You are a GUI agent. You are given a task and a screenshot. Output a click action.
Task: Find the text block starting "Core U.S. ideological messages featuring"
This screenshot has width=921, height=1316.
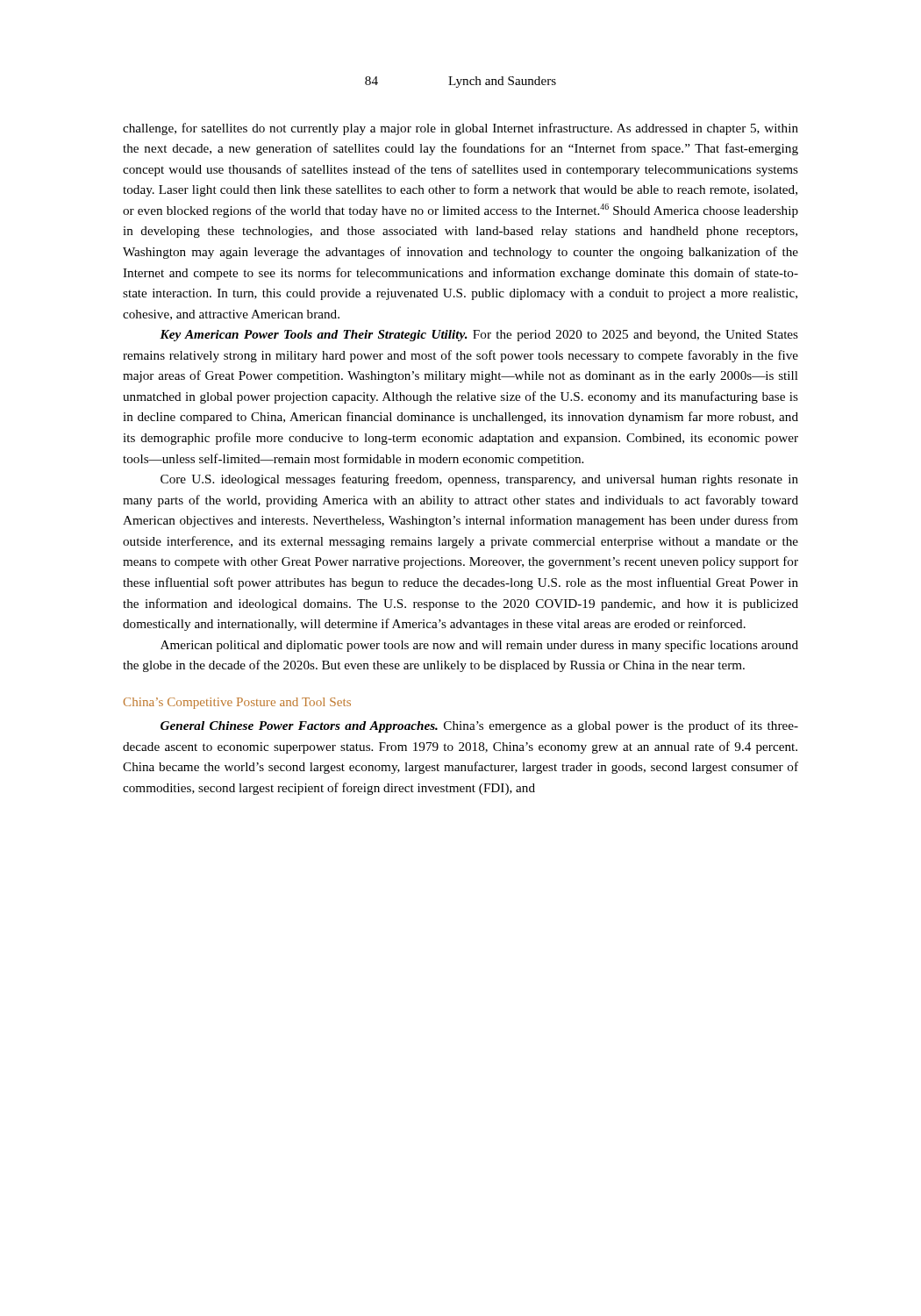[460, 551]
